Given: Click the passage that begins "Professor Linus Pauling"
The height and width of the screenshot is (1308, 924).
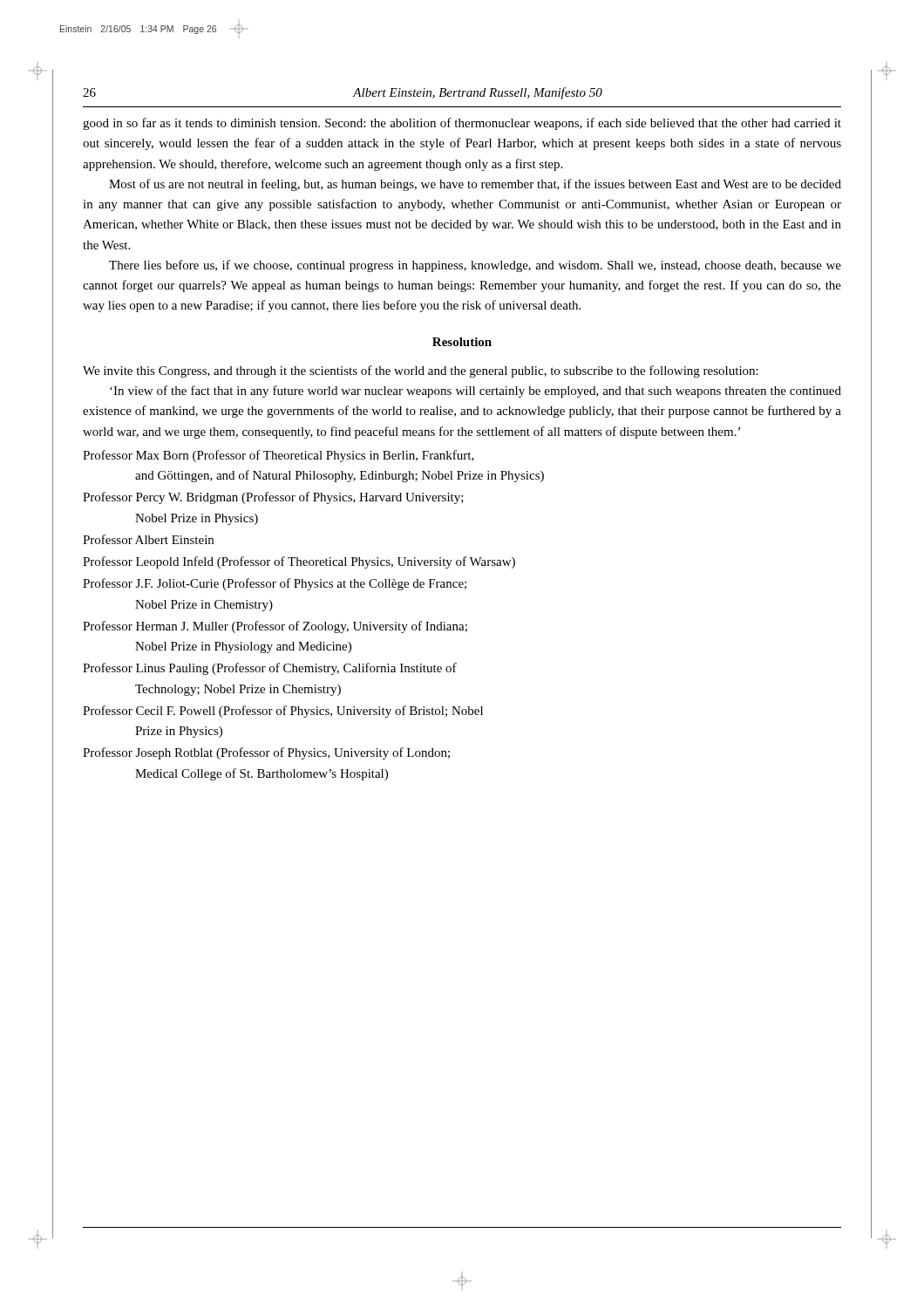Looking at the screenshot, I should pos(462,680).
